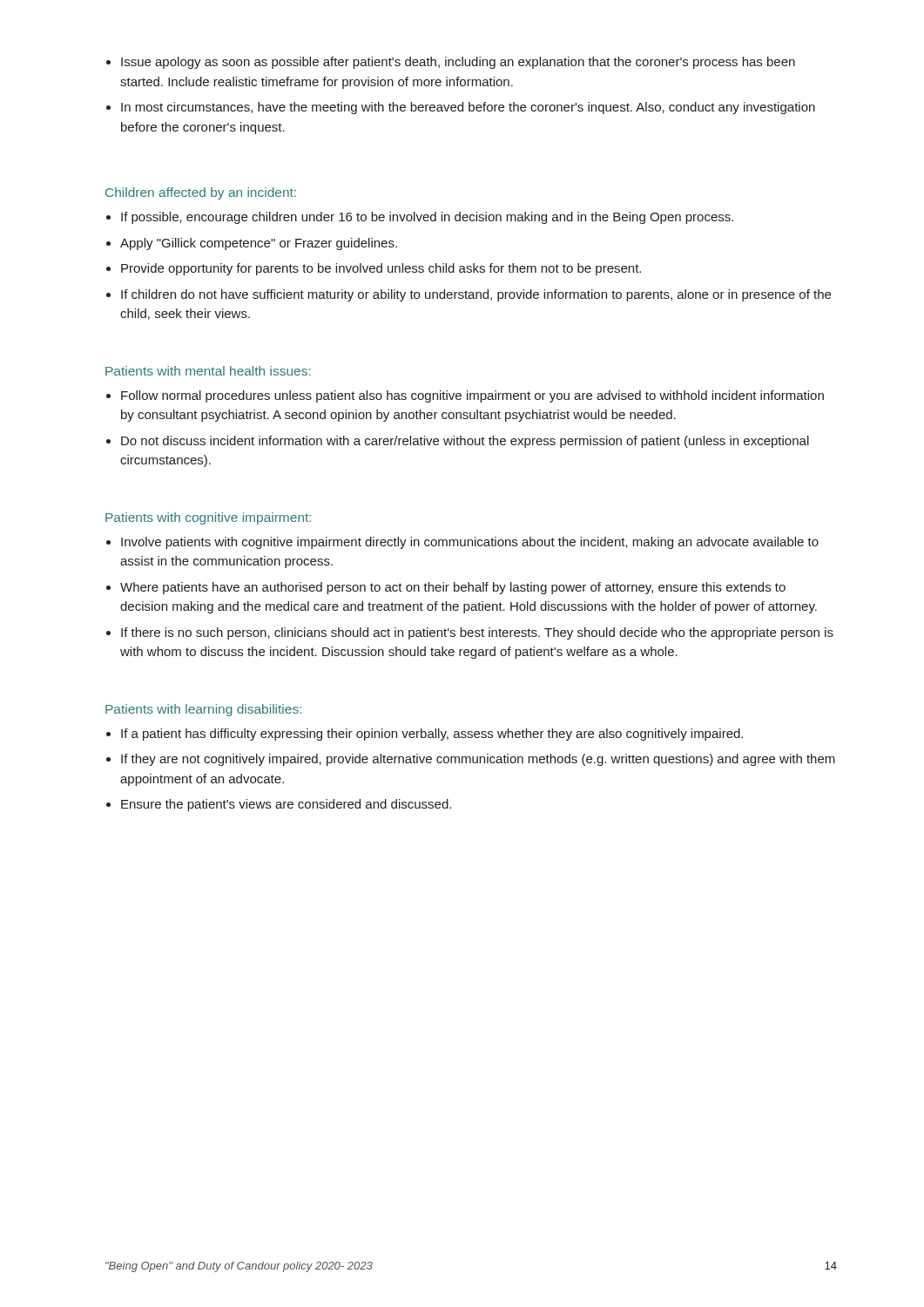Point to the block beginning "Where patients have an authorised person to act"

point(479,597)
